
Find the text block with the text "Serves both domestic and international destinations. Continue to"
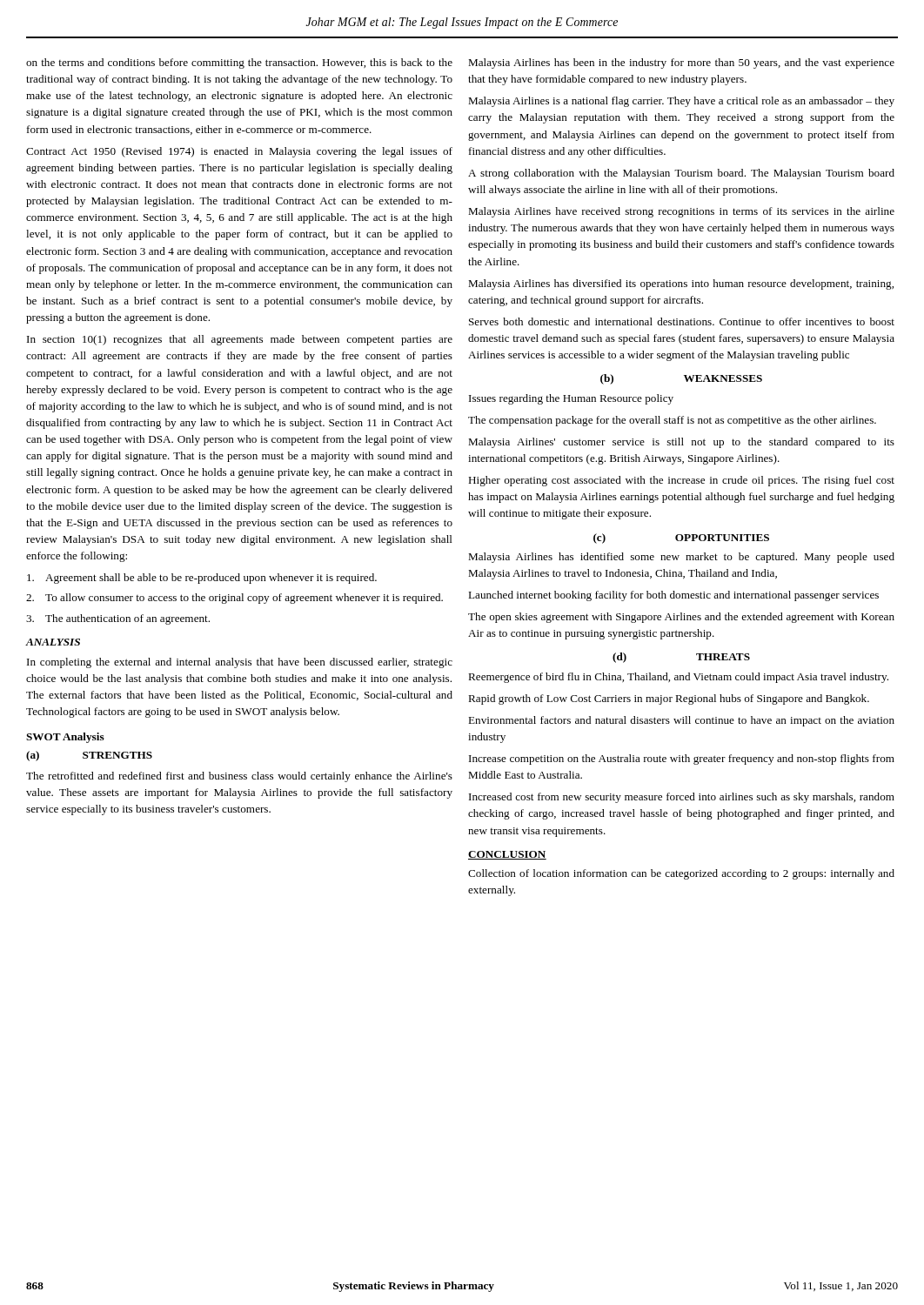click(x=681, y=338)
